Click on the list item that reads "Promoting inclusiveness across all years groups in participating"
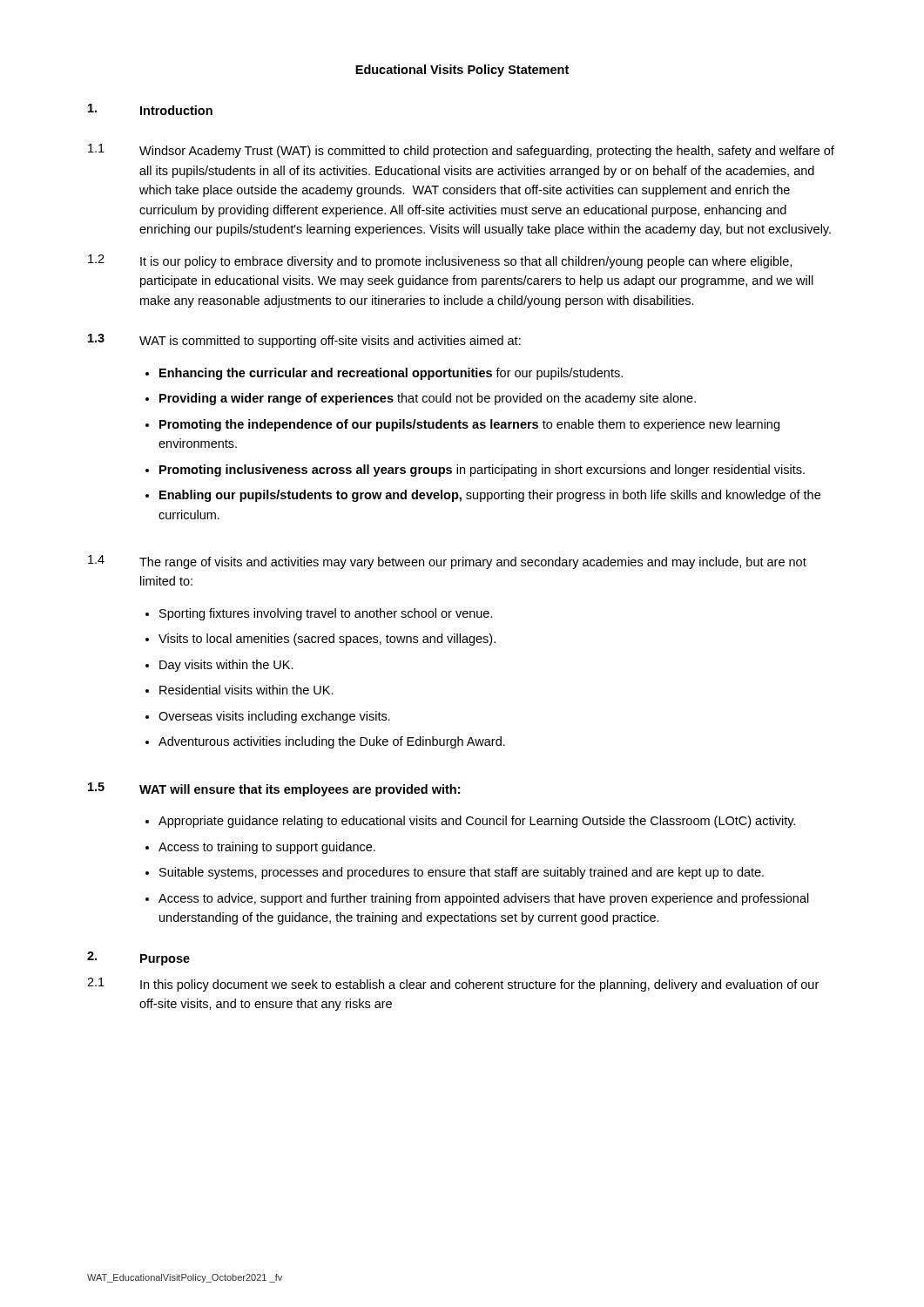Viewport: 924px width, 1307px height. pos(482,469)
